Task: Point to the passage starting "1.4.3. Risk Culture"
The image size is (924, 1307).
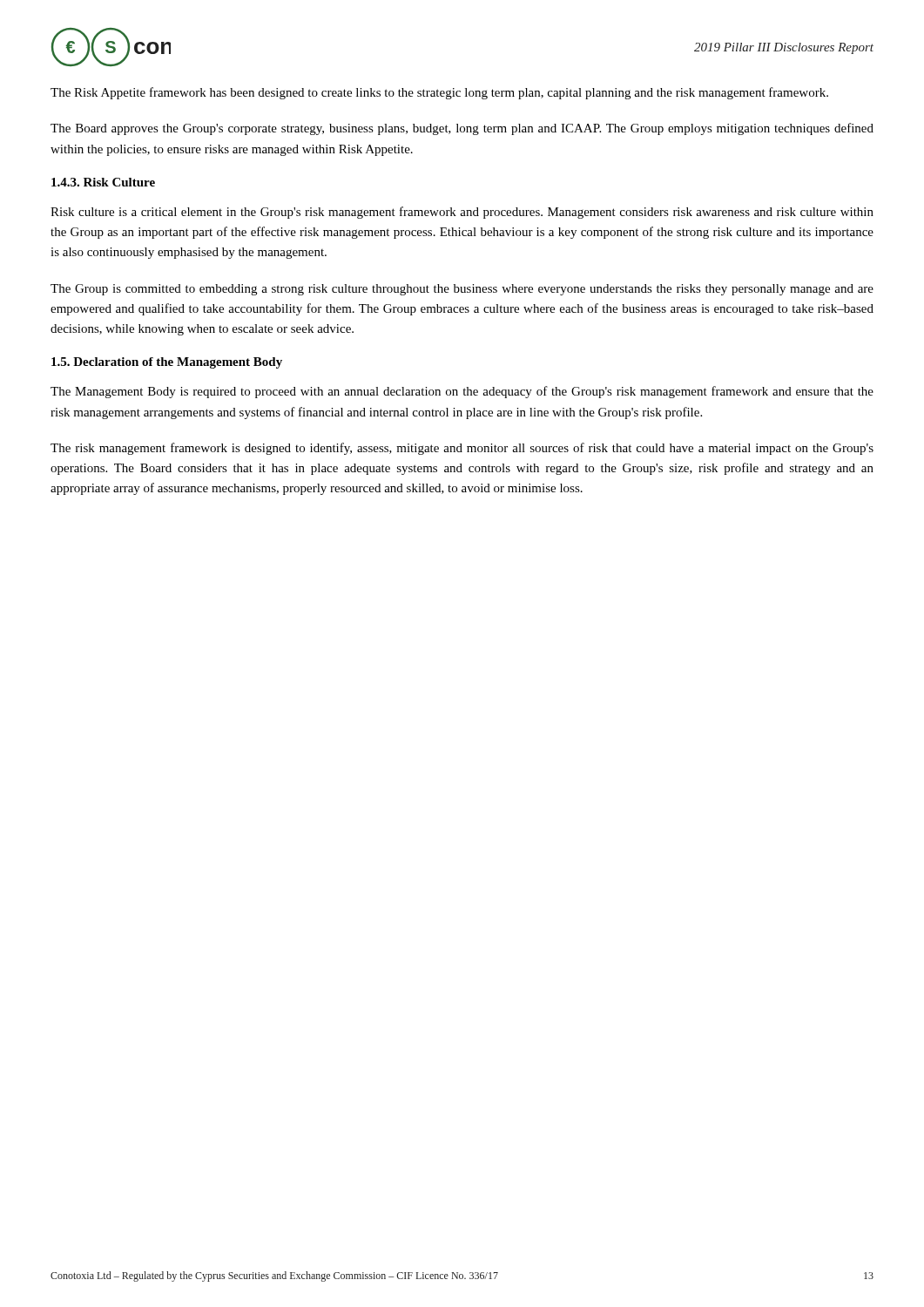Action: point(103,182)
